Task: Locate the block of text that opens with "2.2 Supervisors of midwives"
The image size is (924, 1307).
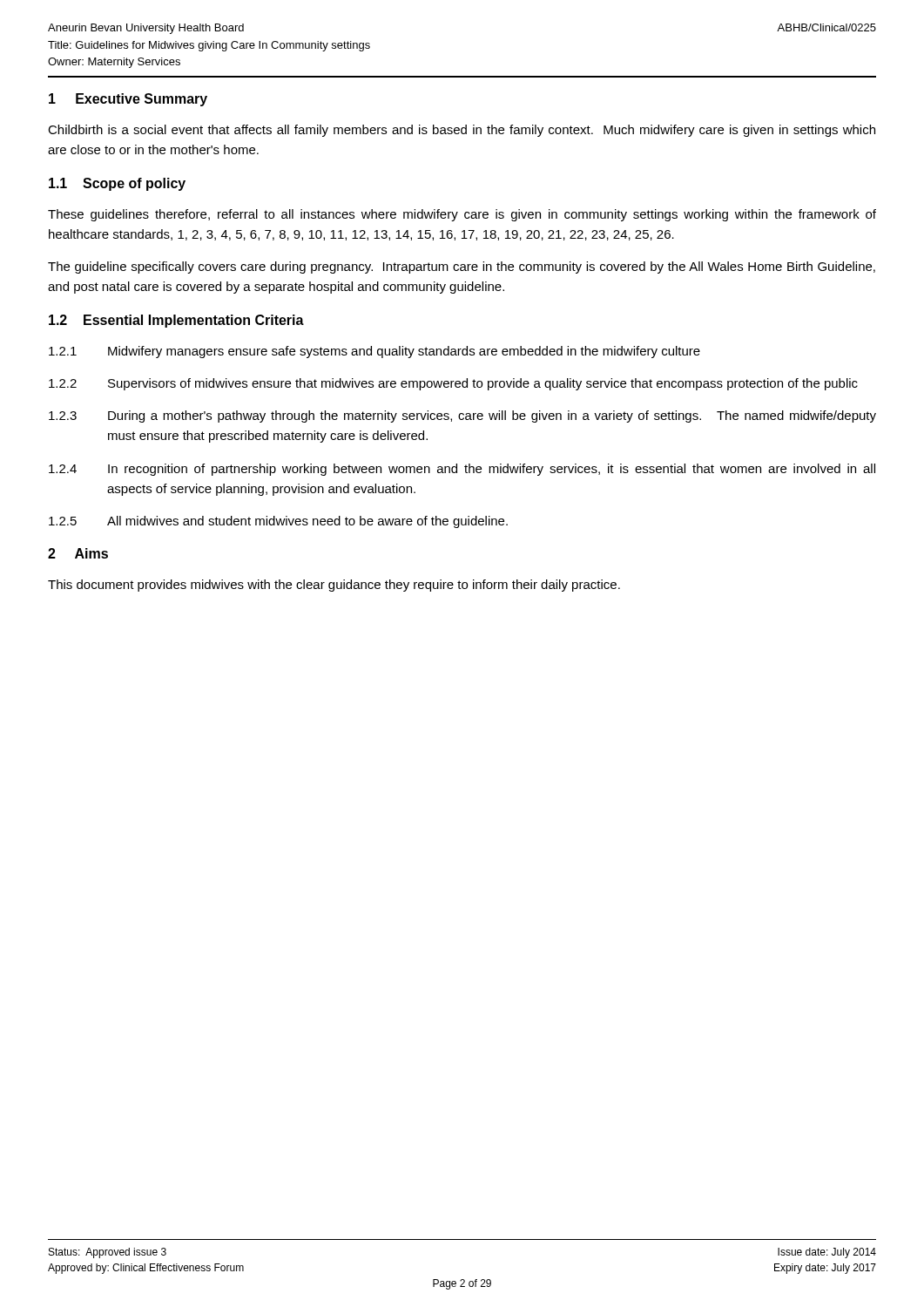Action: tap(462, 383)
